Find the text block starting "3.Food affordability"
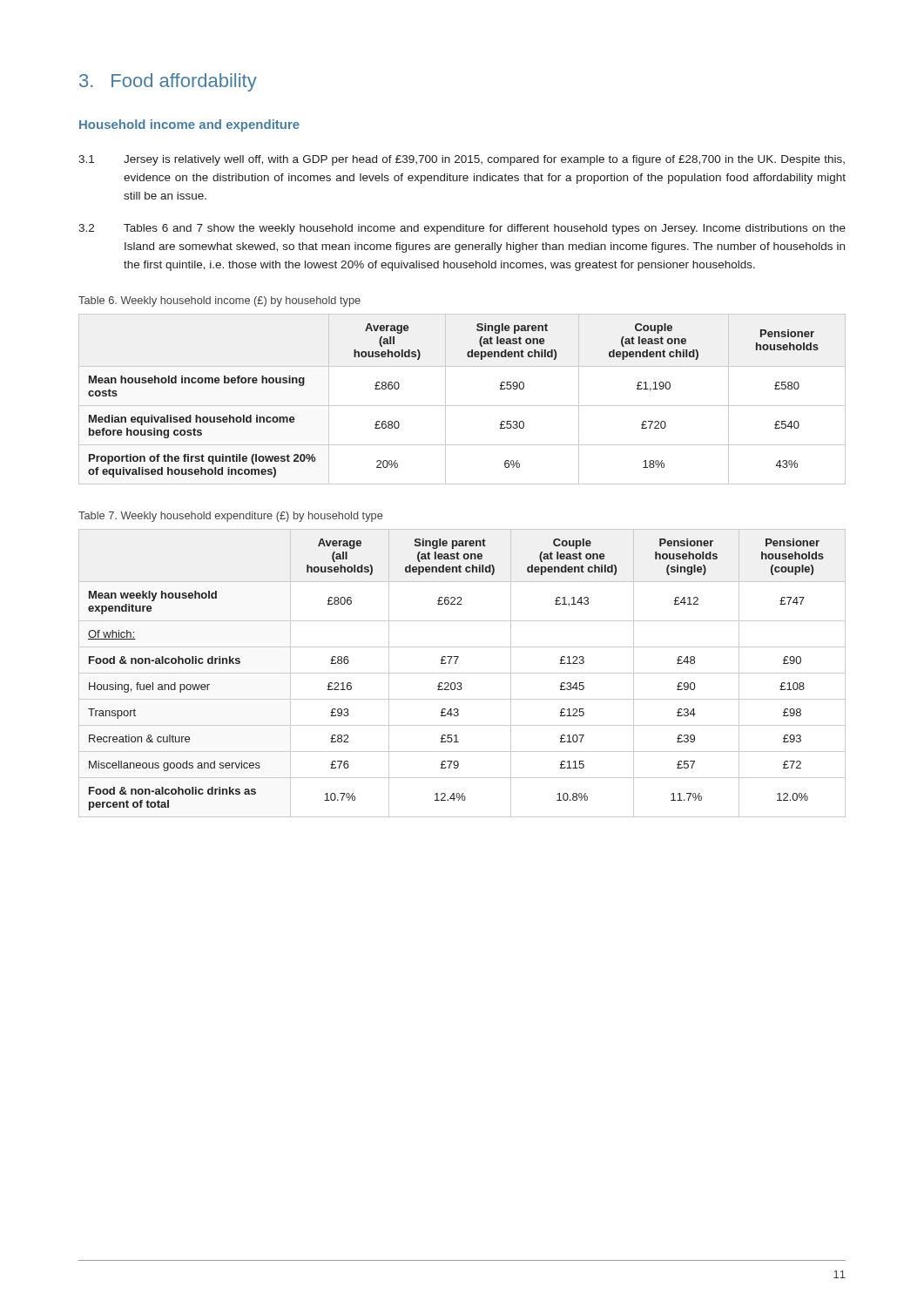The width and height of the screenshot is (924, 1307). (168, 81)
